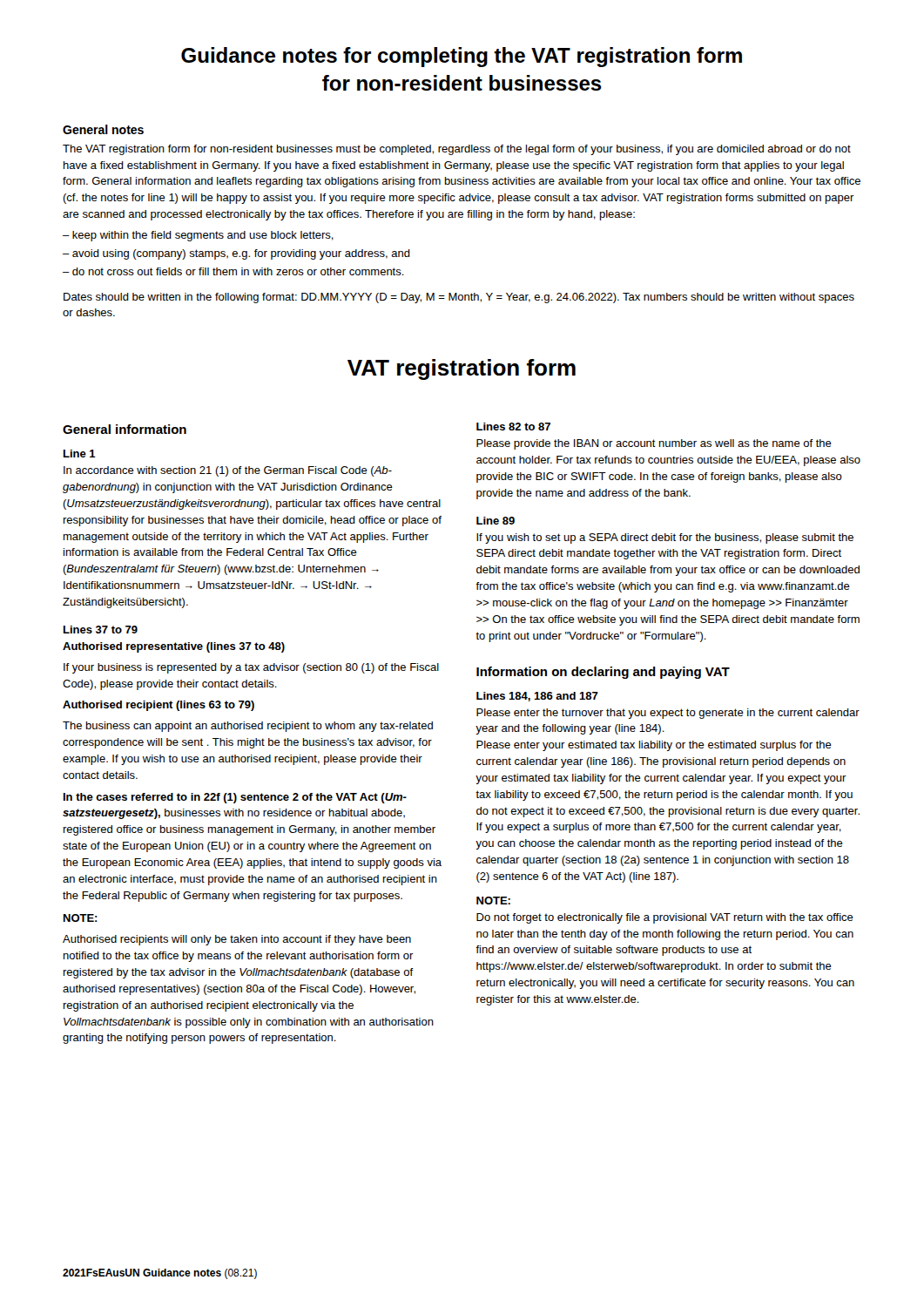Viewport: 924px width, 1307px height.
Task: Click on the region starting "Guidance notes for completing the VAT"
Action: [x=462, y=70]
